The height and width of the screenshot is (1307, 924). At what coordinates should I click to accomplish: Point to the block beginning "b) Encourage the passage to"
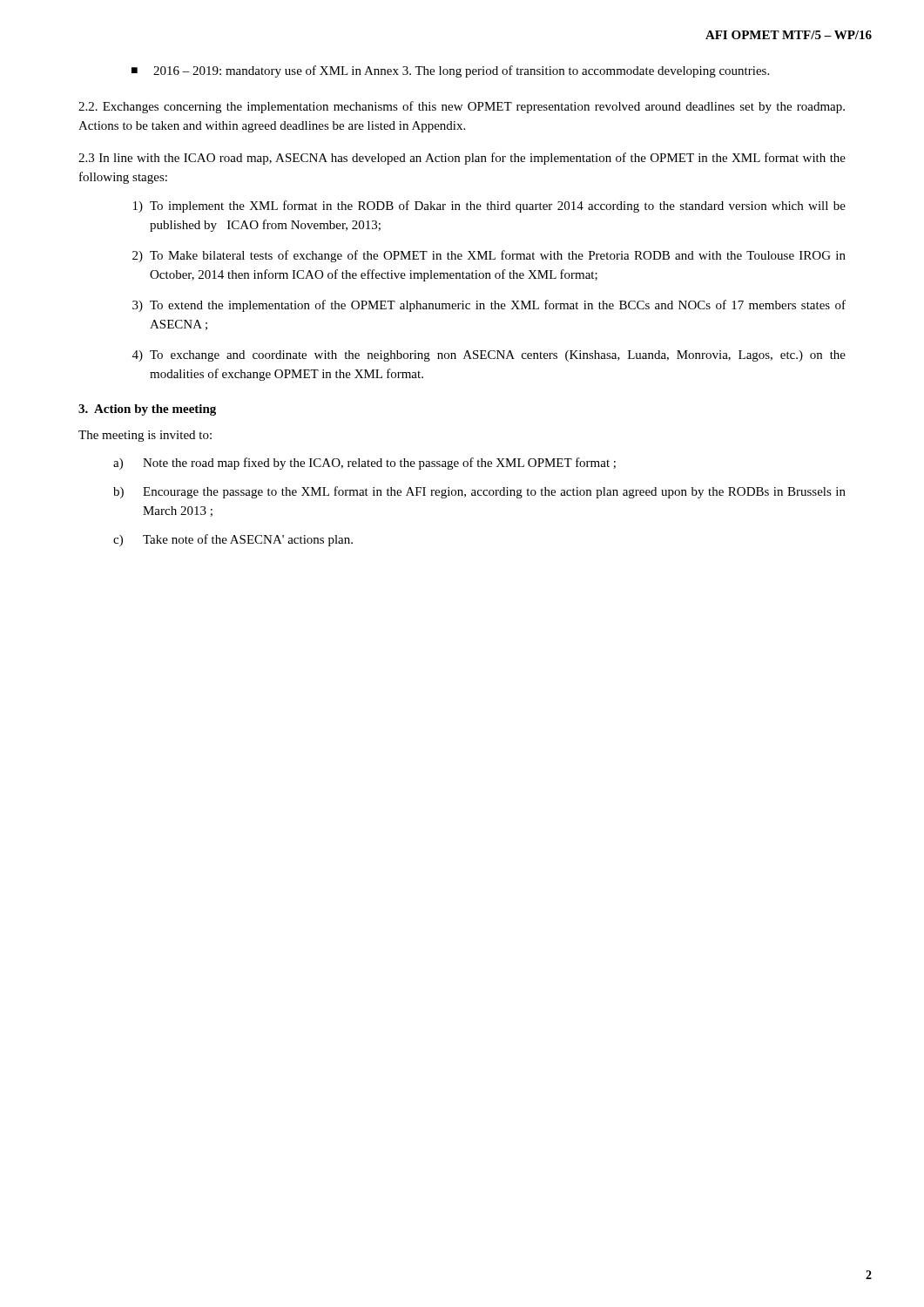point(479,501)
